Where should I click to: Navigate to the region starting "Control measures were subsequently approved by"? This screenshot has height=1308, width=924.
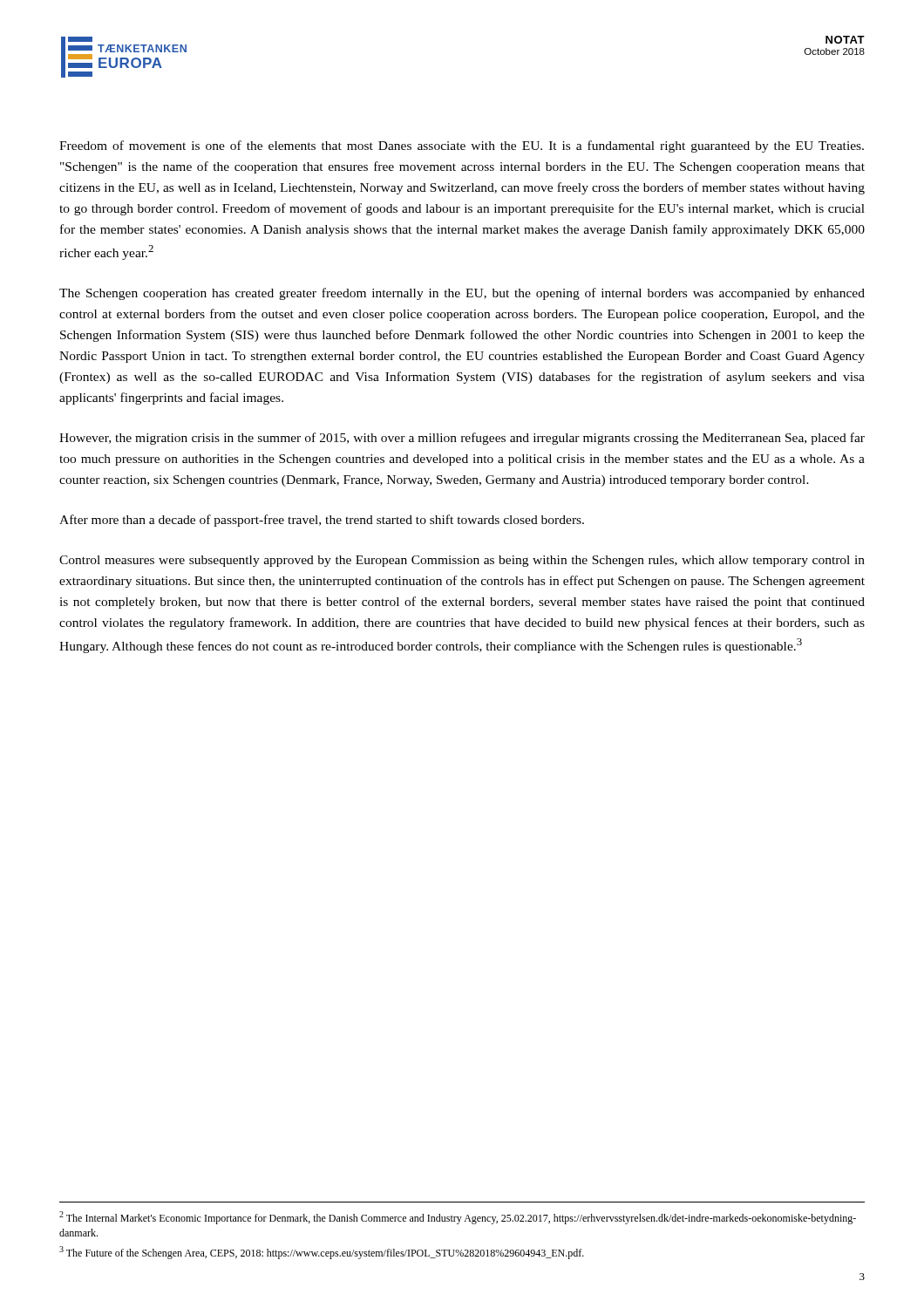coord(462,603)
